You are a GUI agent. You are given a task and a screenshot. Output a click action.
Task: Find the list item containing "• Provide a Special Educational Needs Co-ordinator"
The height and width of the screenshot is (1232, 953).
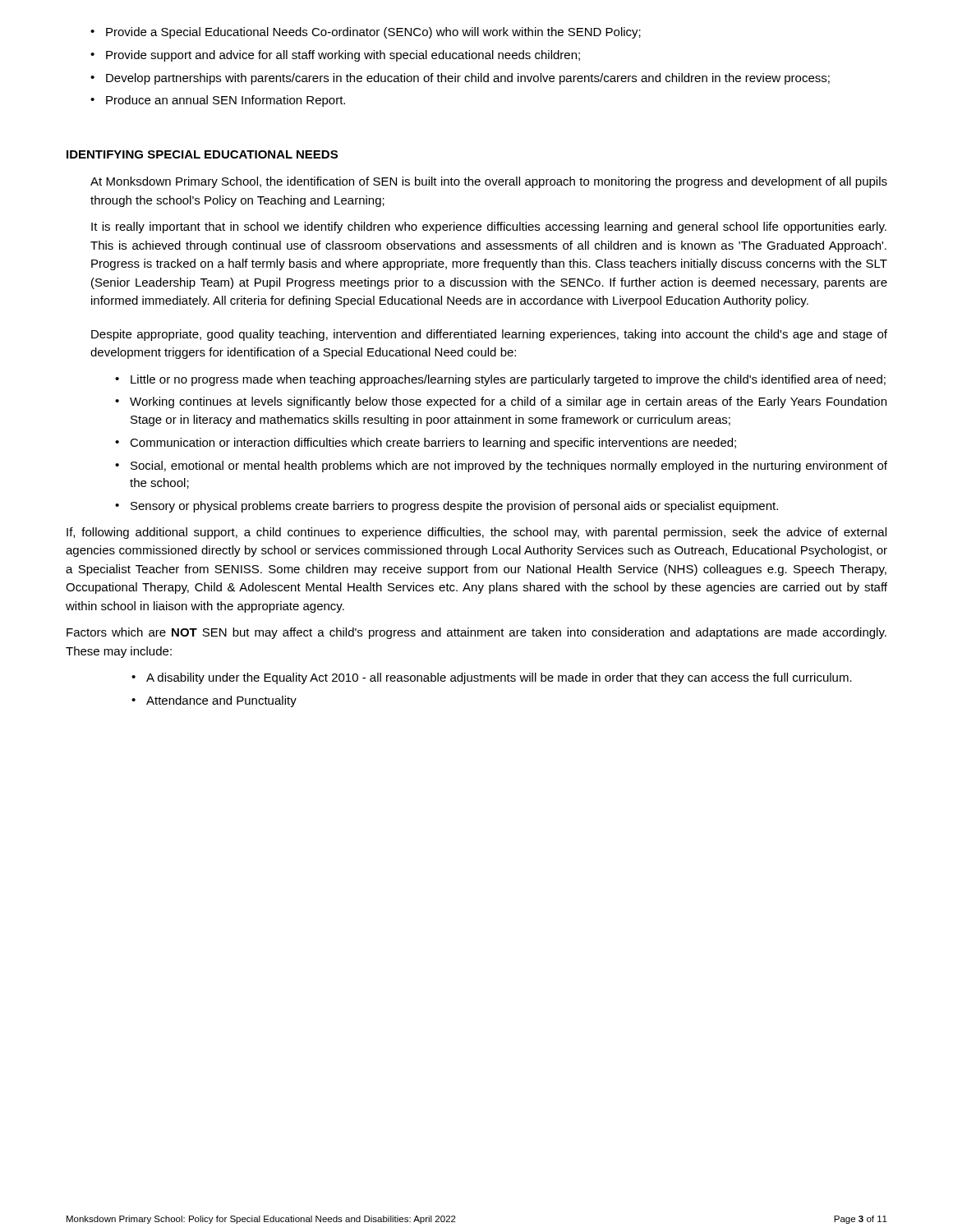tap(489, 32)
